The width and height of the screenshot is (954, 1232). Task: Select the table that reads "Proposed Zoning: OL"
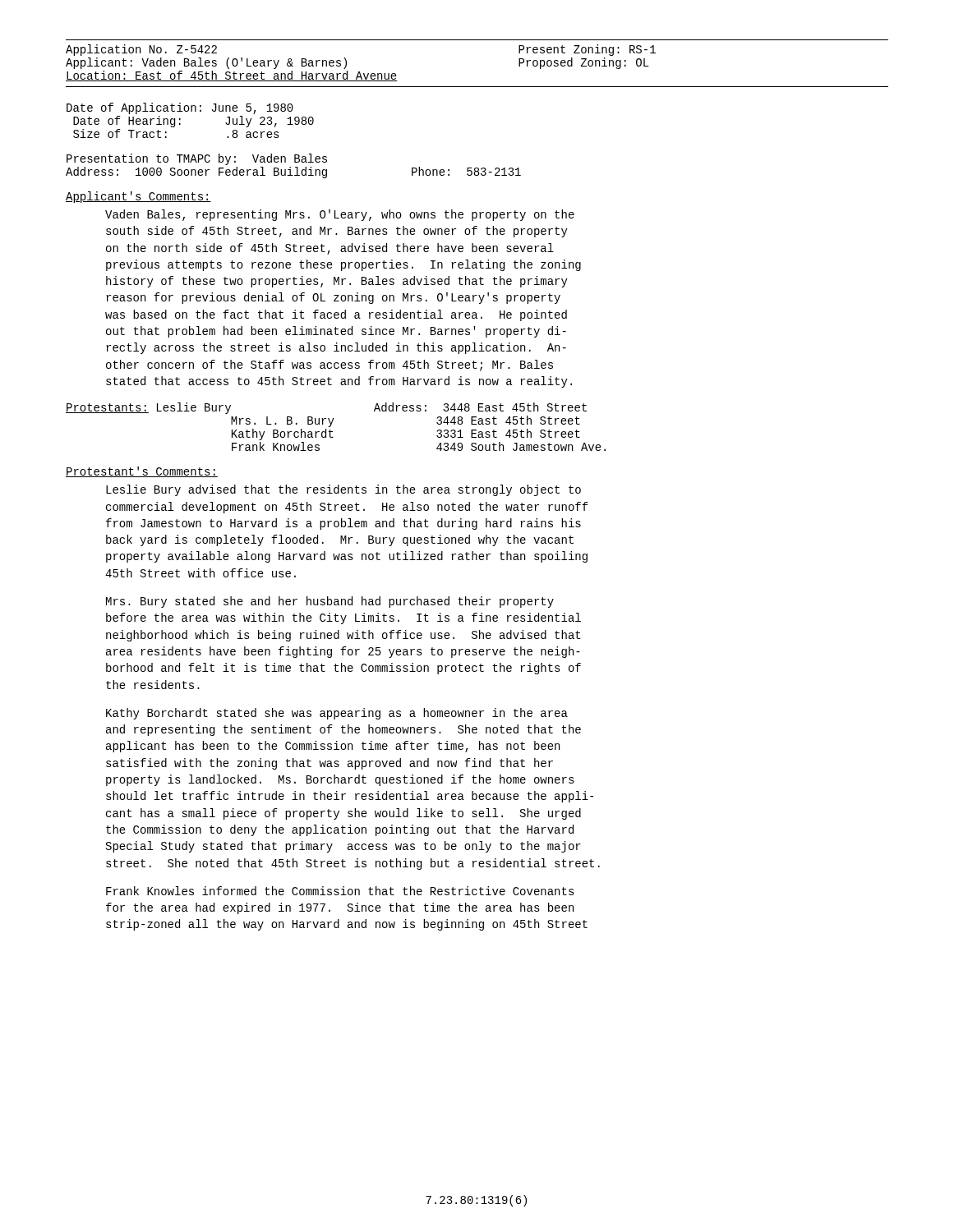(477, 63)
